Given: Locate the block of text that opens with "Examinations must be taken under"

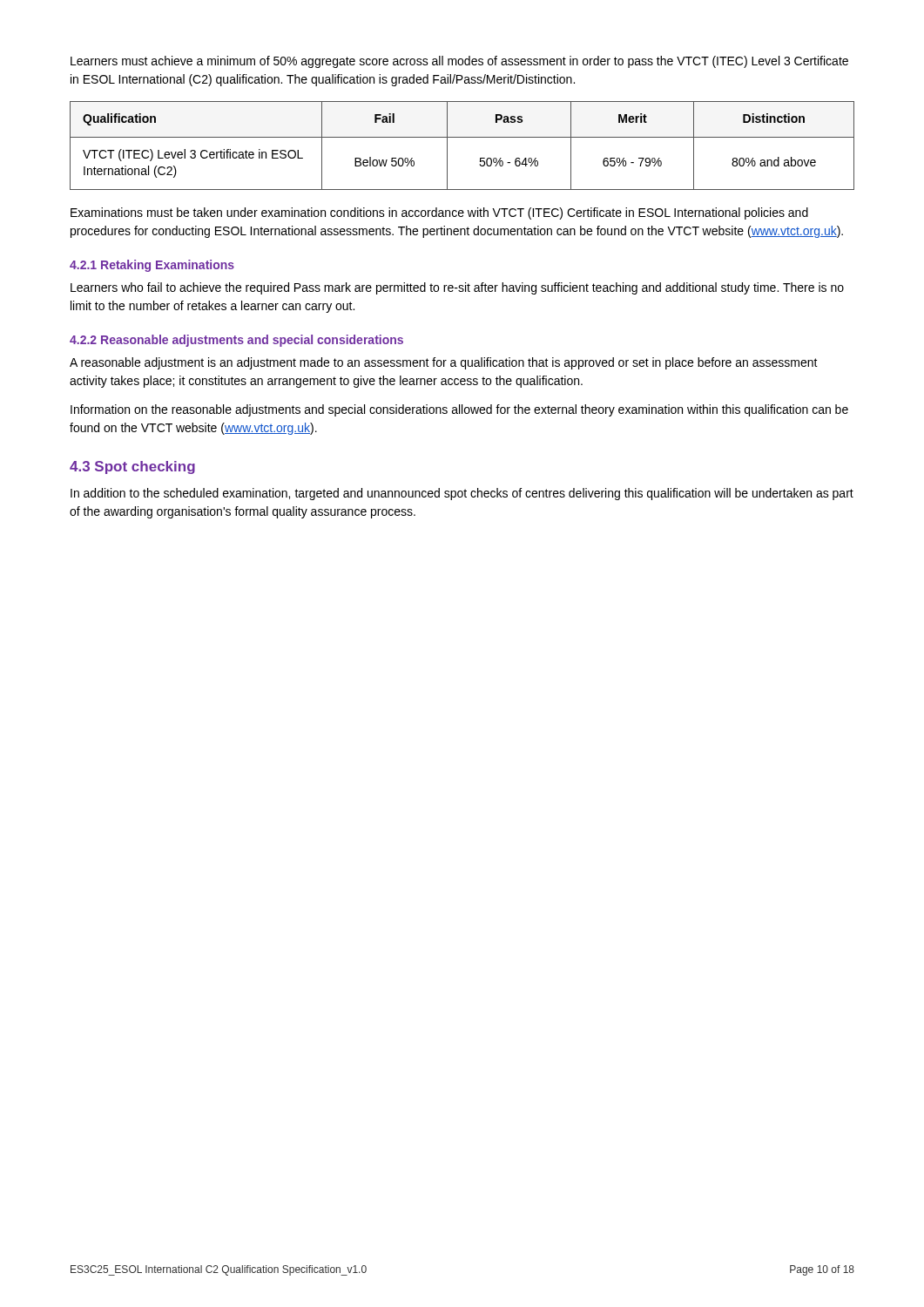Looking at the screenshot, I should [x=457, y=222].
